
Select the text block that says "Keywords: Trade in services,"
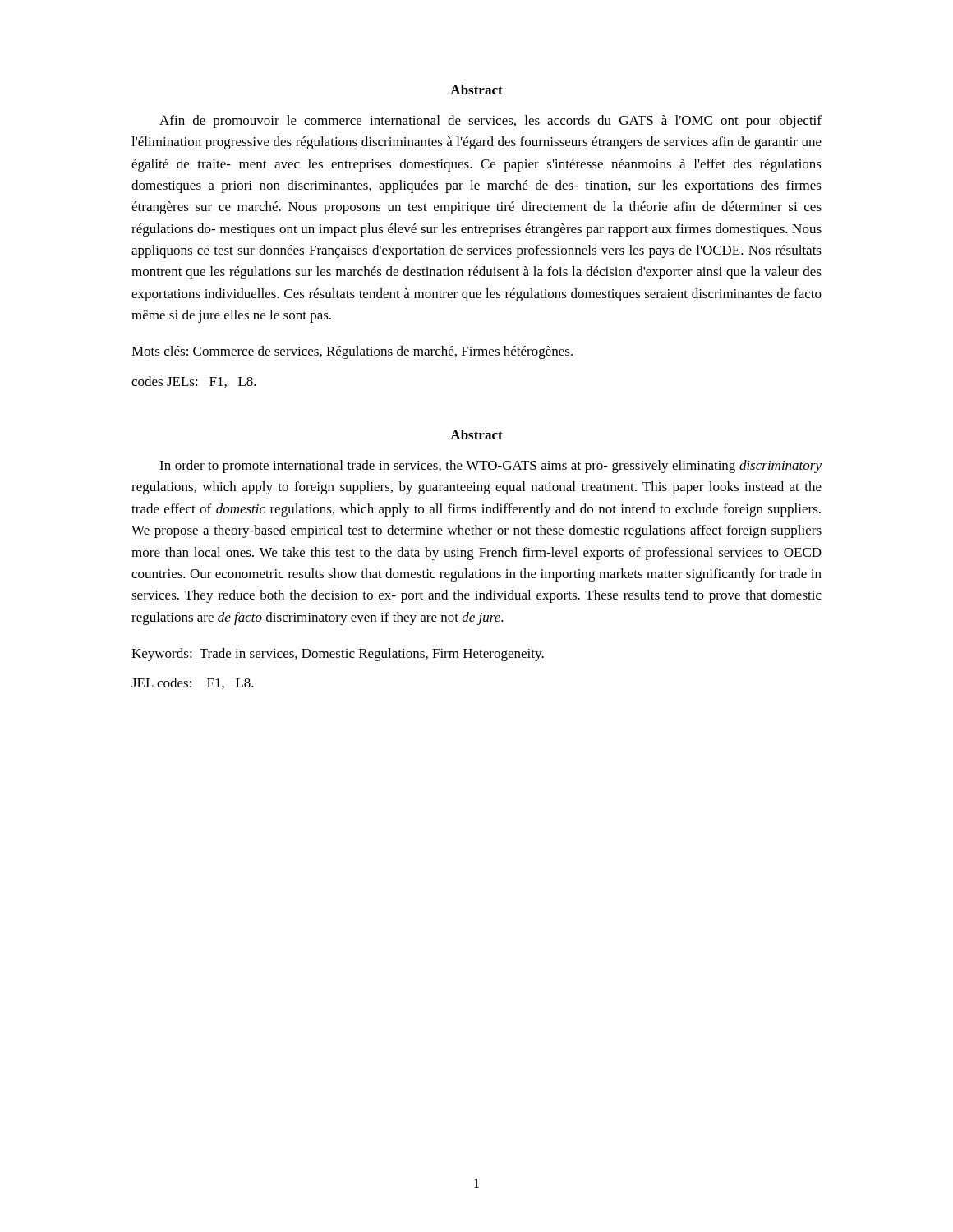click(338, 653)
